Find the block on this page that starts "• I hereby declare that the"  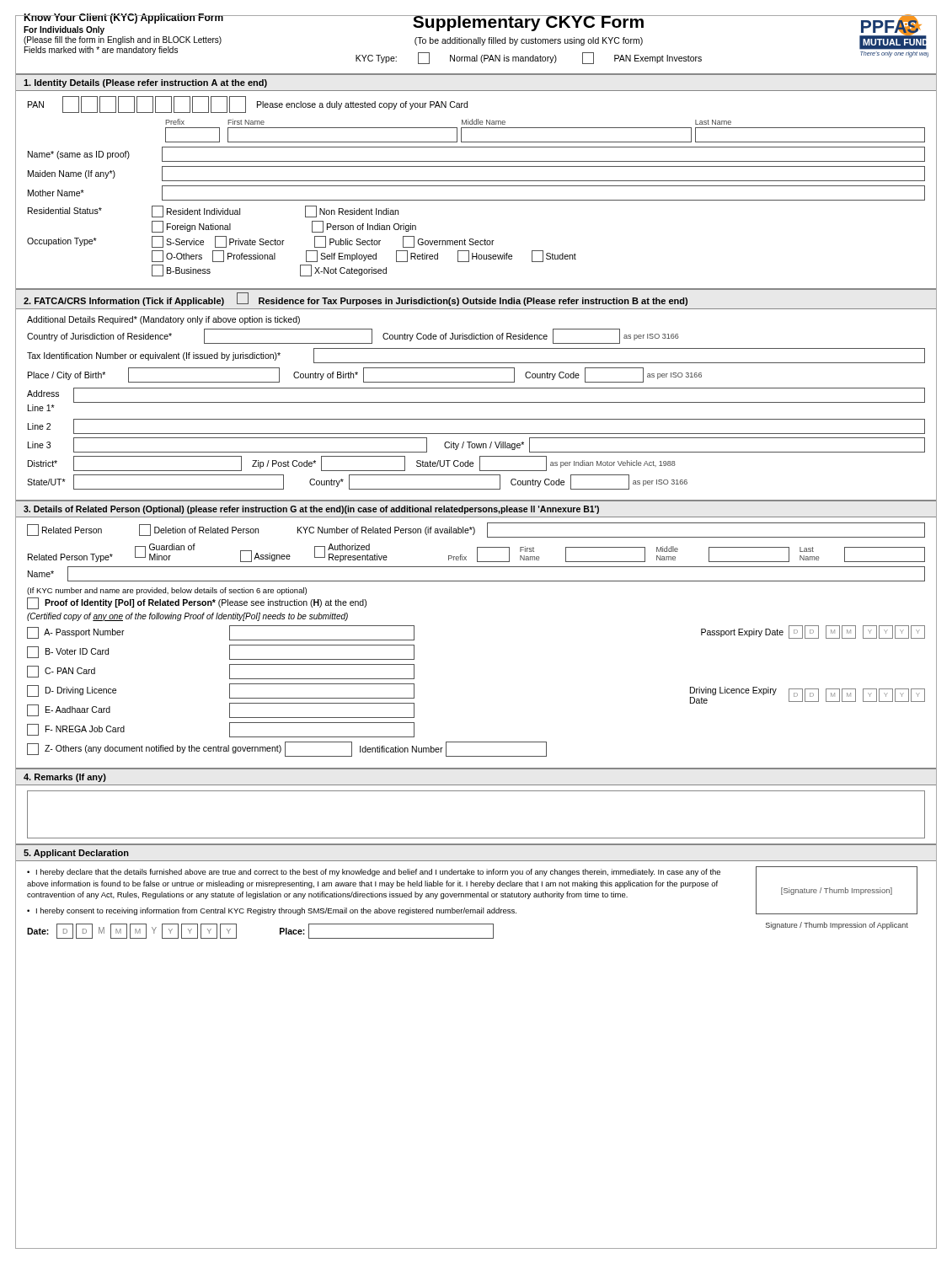point(374,883)
